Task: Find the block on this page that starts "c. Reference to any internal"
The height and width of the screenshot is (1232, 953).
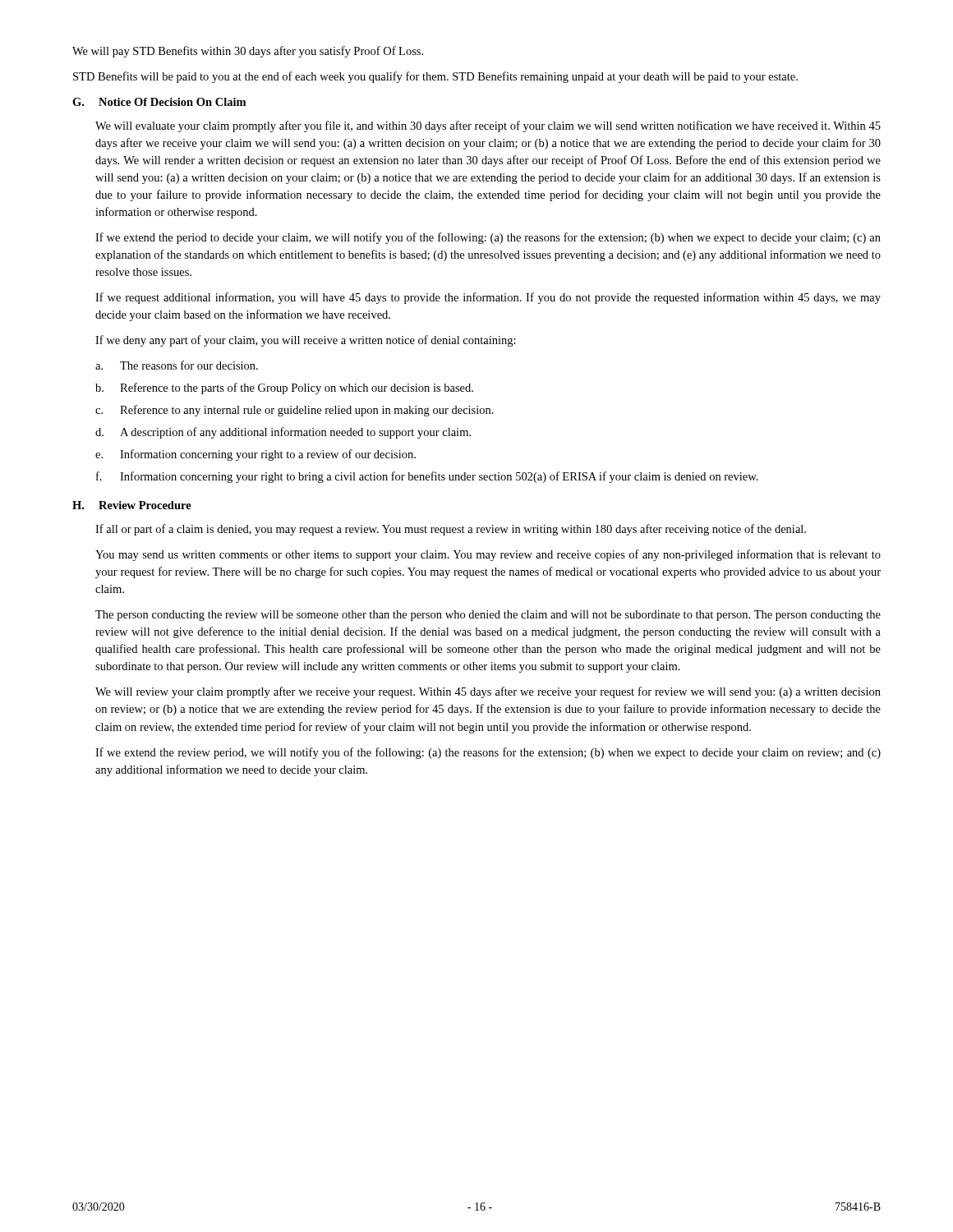Action: point(488,411)
